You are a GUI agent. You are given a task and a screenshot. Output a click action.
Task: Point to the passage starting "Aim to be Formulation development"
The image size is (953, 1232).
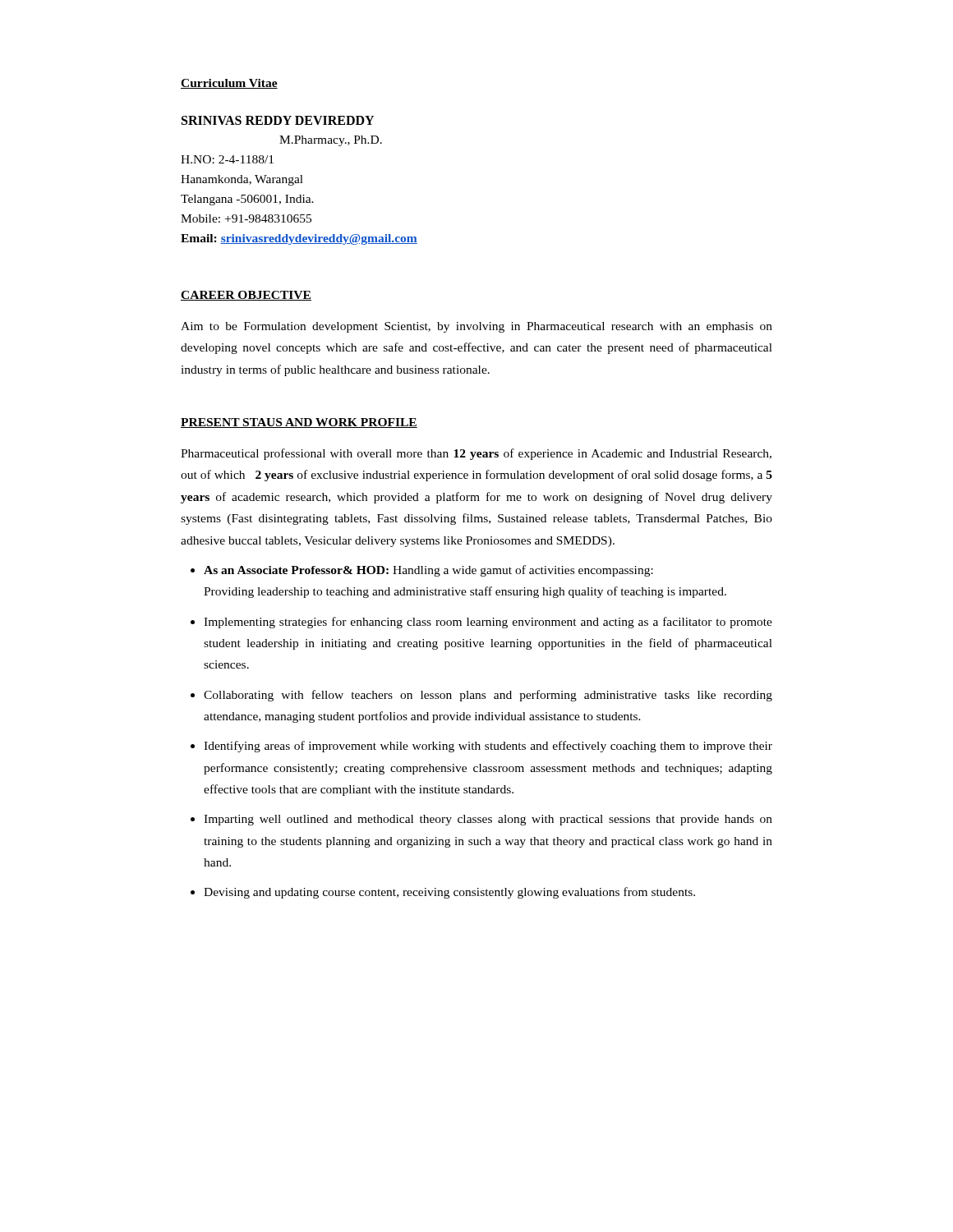coord(476,348)
